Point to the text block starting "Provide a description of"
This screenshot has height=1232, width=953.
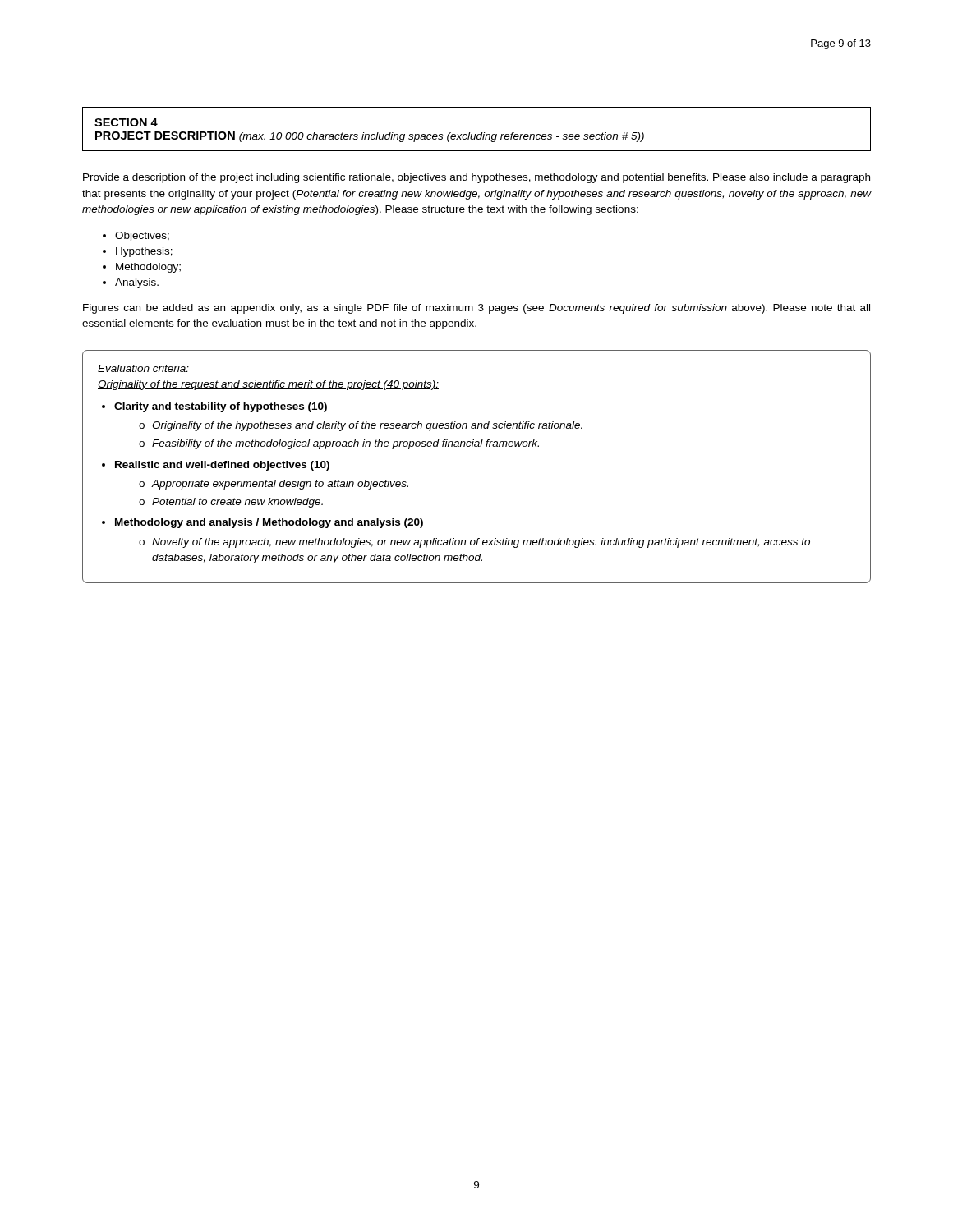point(476,193)
